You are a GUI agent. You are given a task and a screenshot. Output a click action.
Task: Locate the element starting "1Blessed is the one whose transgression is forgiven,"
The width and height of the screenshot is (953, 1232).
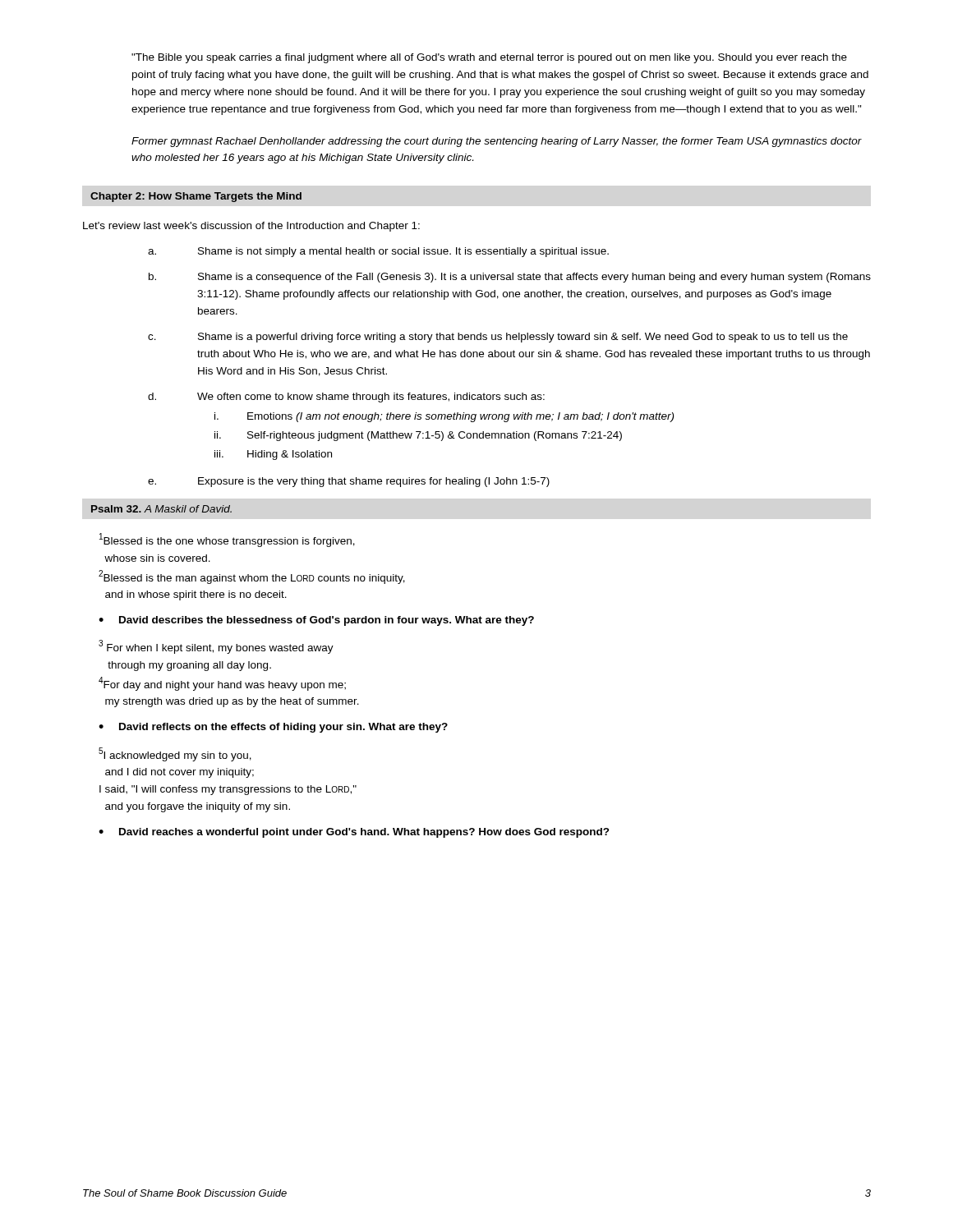click(252, 566)
